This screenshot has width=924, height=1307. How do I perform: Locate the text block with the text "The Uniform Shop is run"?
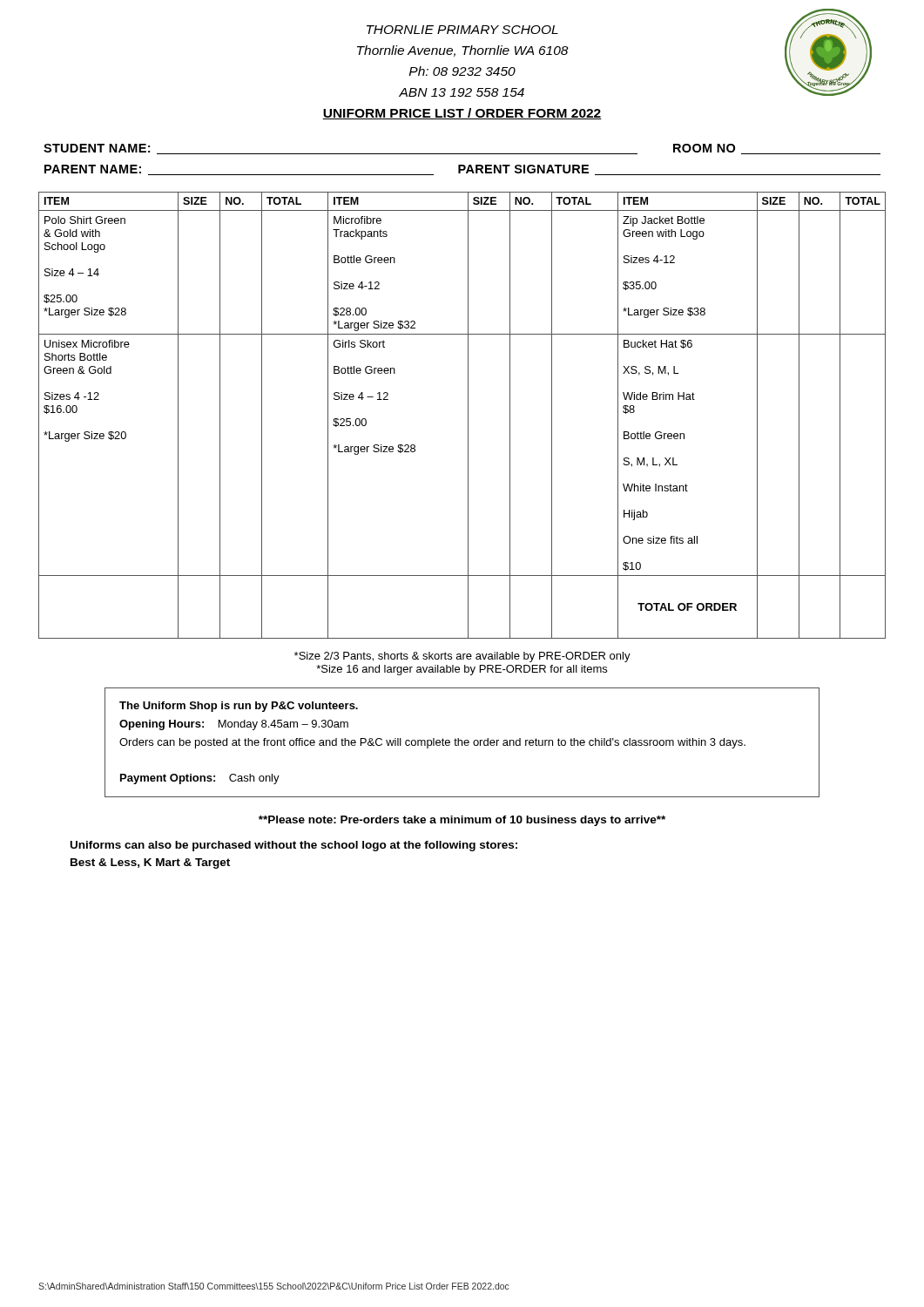(x=433, y=742)
